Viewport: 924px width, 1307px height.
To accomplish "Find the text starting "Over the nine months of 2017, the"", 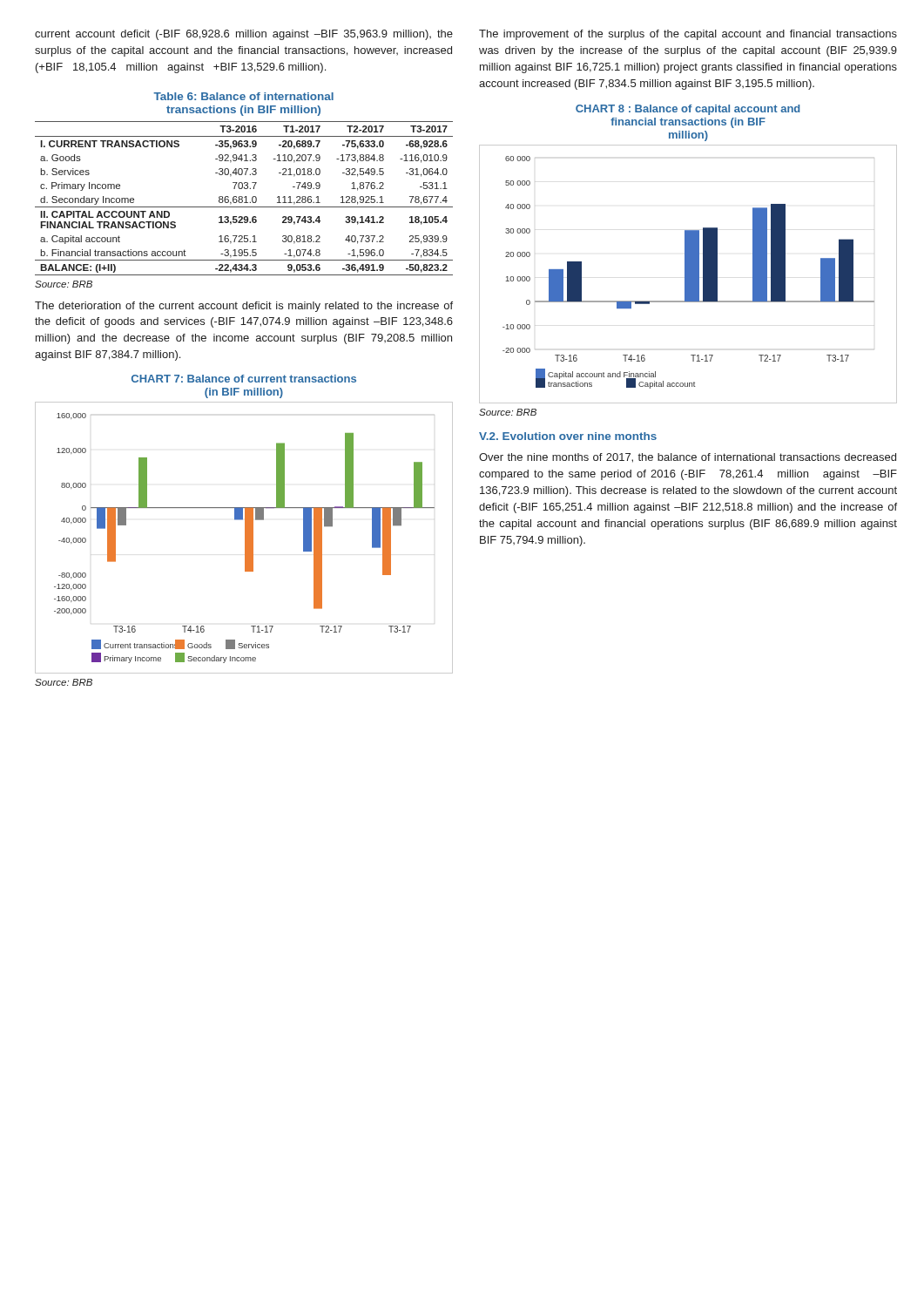I will click(x=688, y=499).
